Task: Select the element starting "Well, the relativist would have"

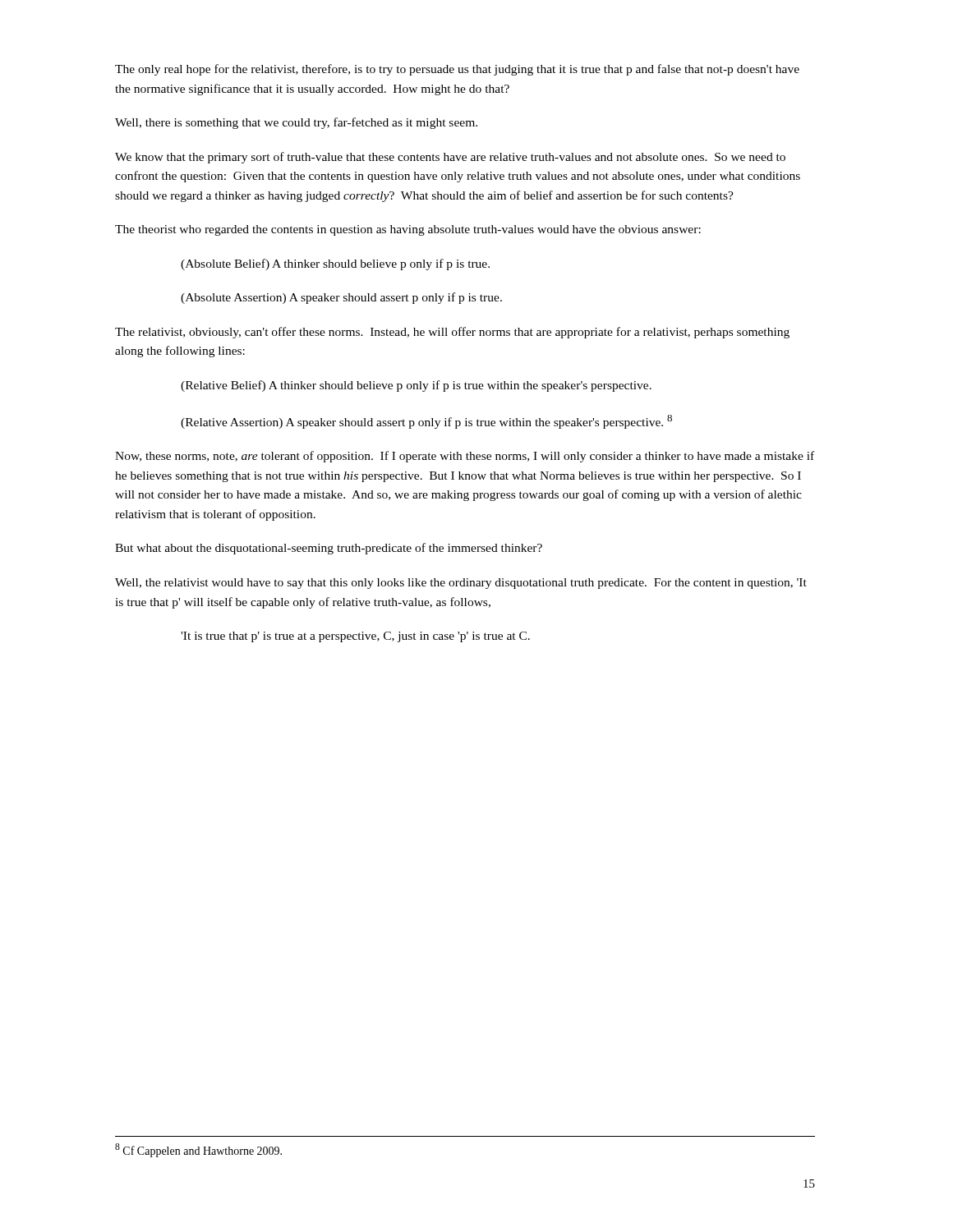Action: tap(461, 592)
